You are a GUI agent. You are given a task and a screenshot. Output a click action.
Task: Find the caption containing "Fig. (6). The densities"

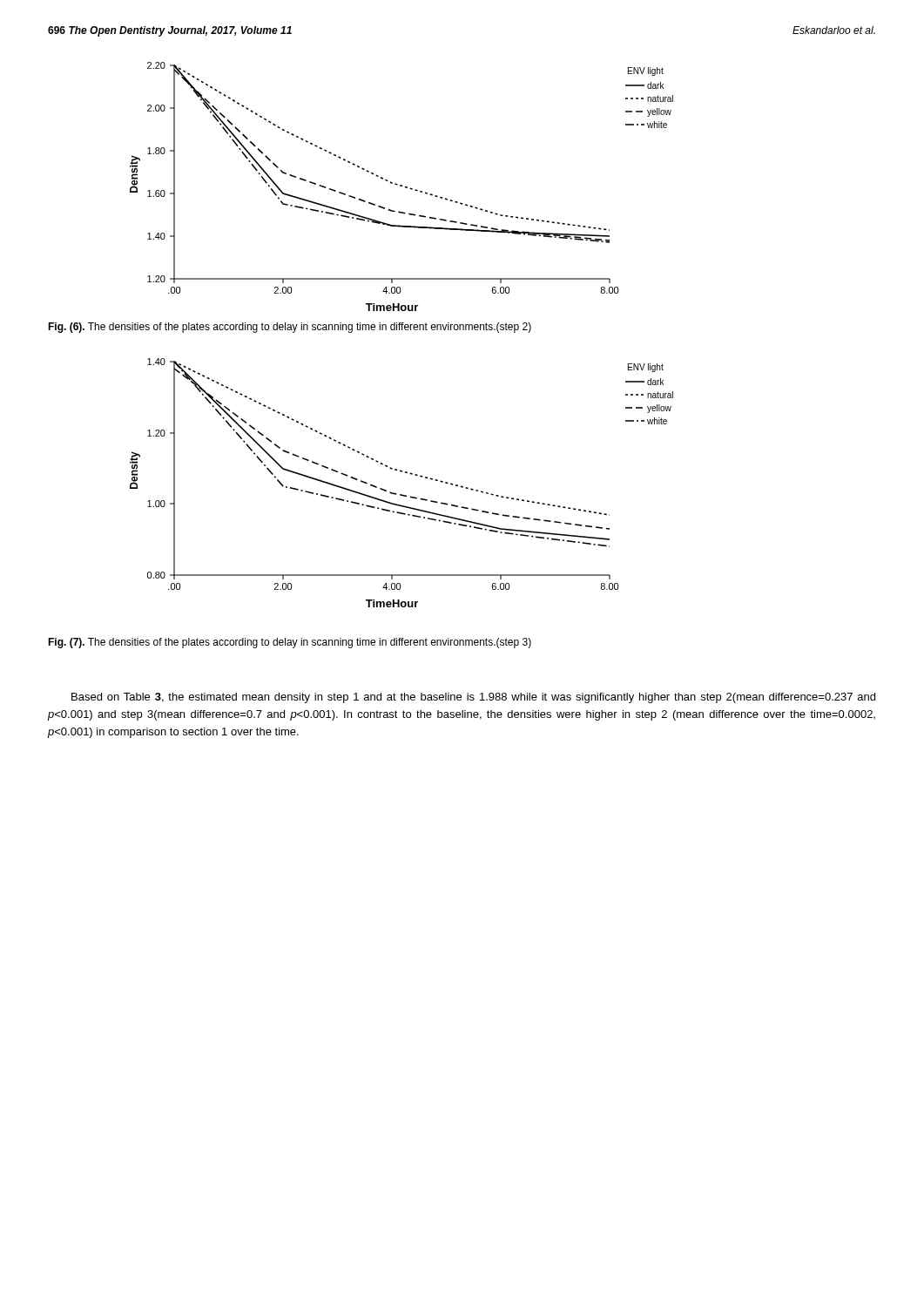pyautogui.click(x=290, y=327)
